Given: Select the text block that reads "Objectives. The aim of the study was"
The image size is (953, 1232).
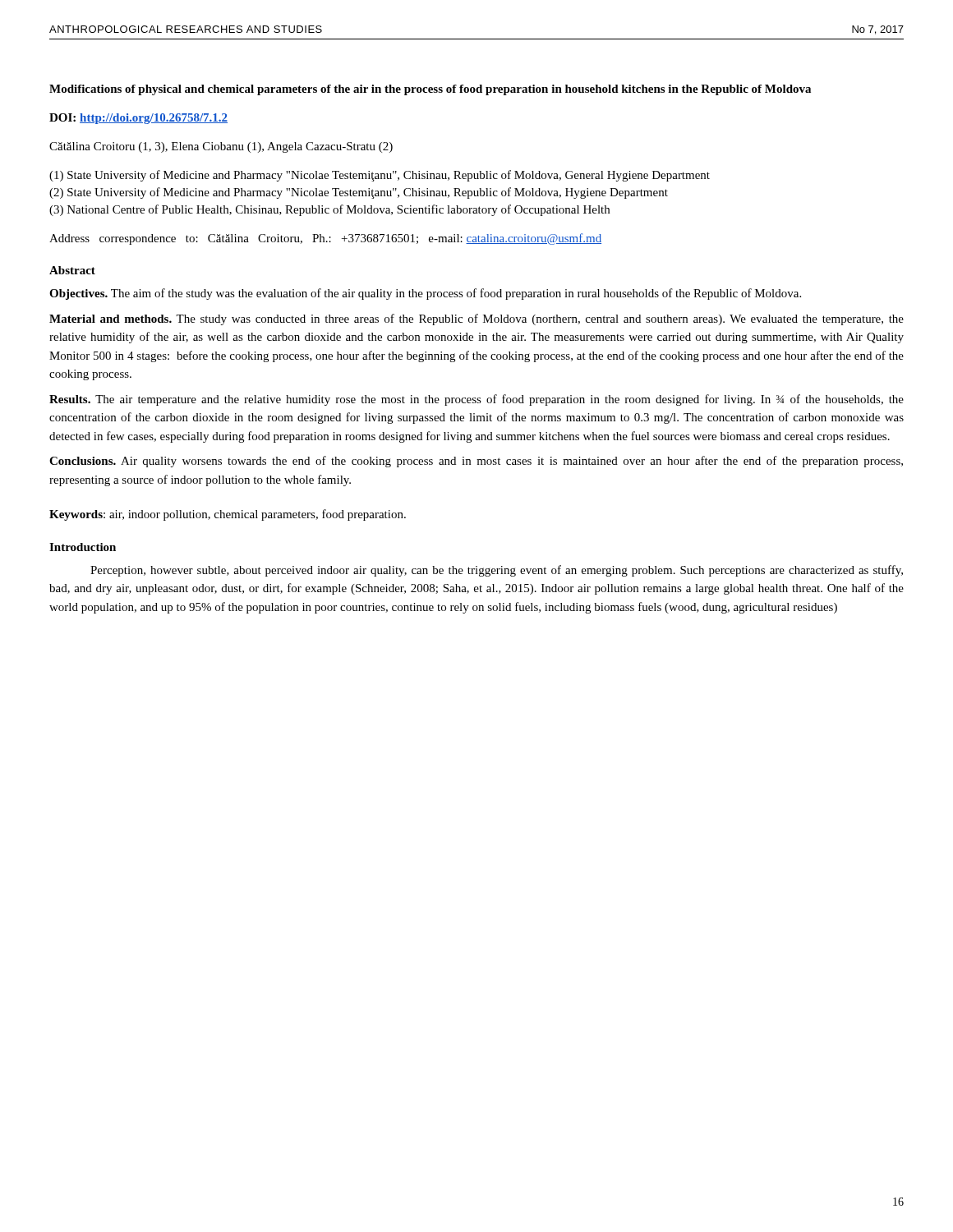Looking at the screenshot, I should coord(426,293).
